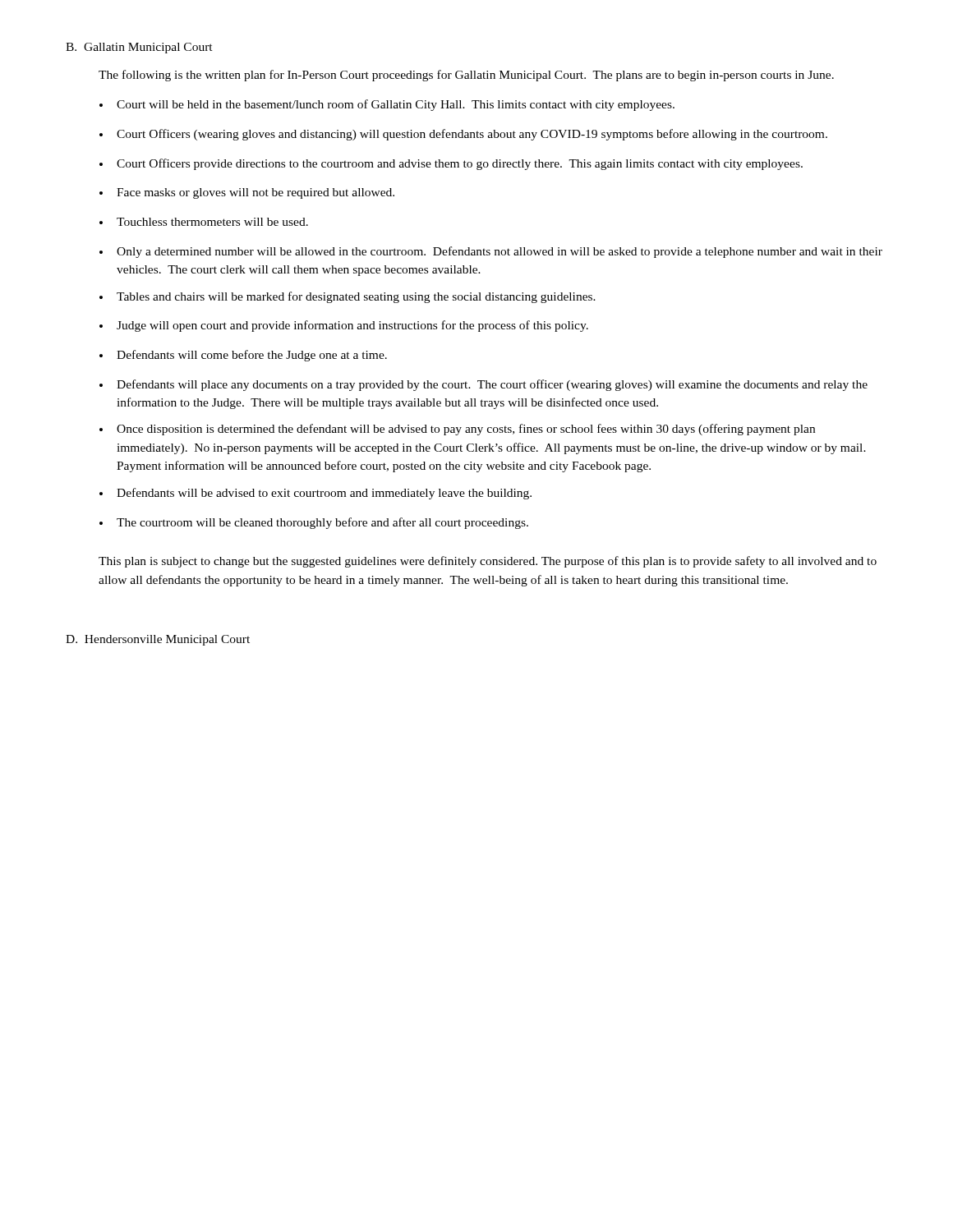The image size is (953, 1232).
Task: Find the list item that says "• Court Officers provide directions"
Action: point(493,165)
